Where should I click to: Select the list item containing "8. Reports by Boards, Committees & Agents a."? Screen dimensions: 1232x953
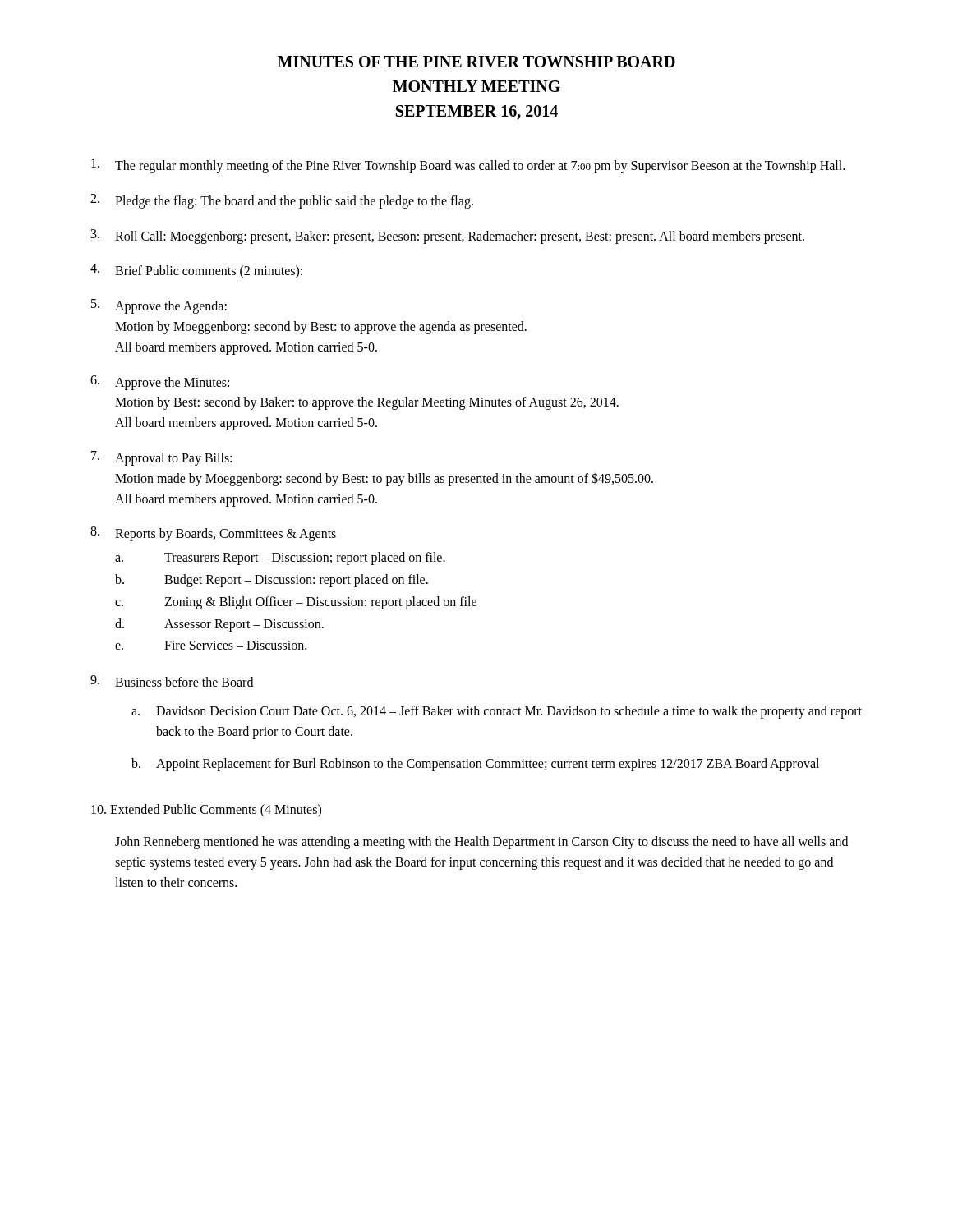point(476,591)
